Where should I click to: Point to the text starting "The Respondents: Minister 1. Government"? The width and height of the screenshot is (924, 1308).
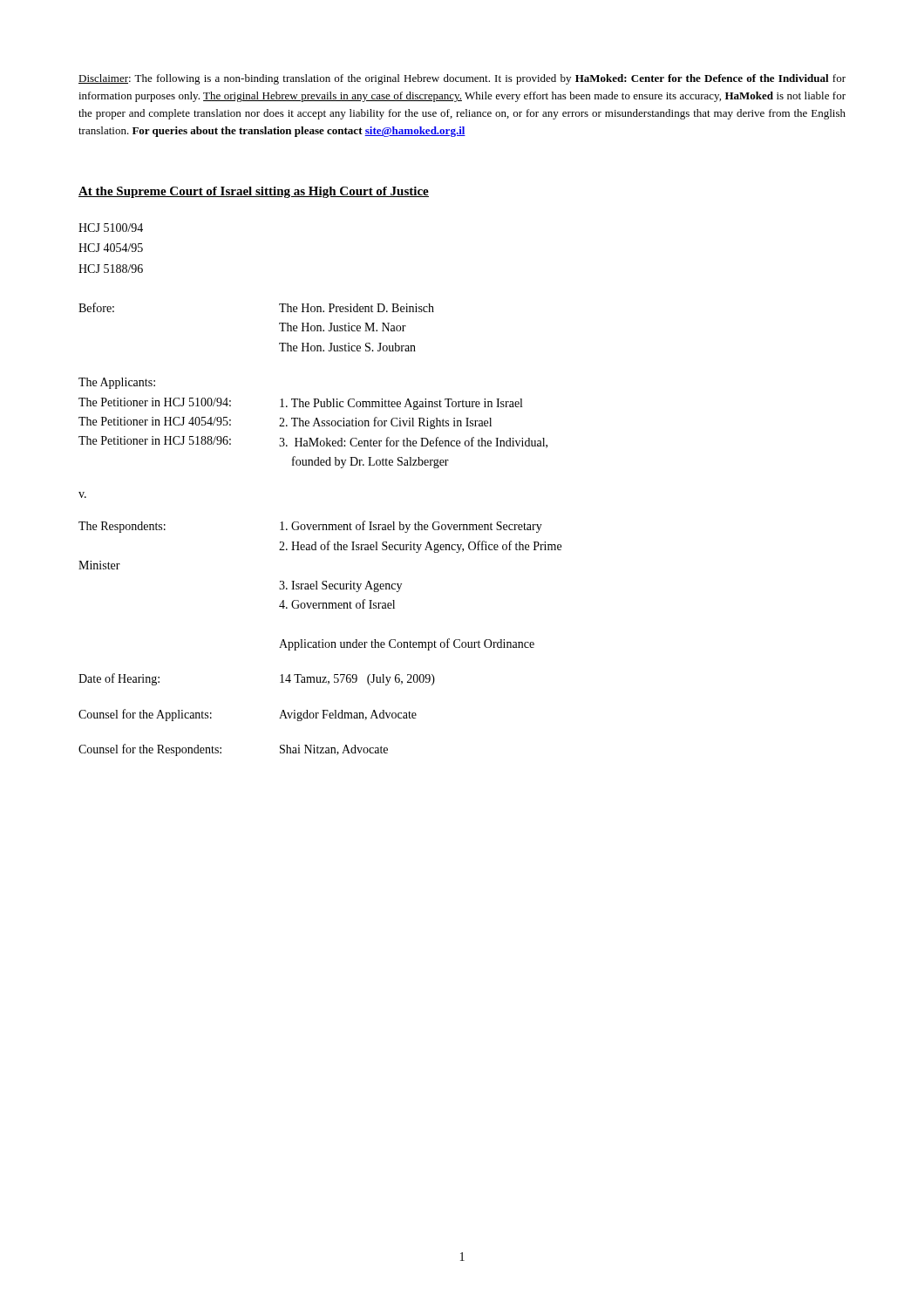coord(310,527)
